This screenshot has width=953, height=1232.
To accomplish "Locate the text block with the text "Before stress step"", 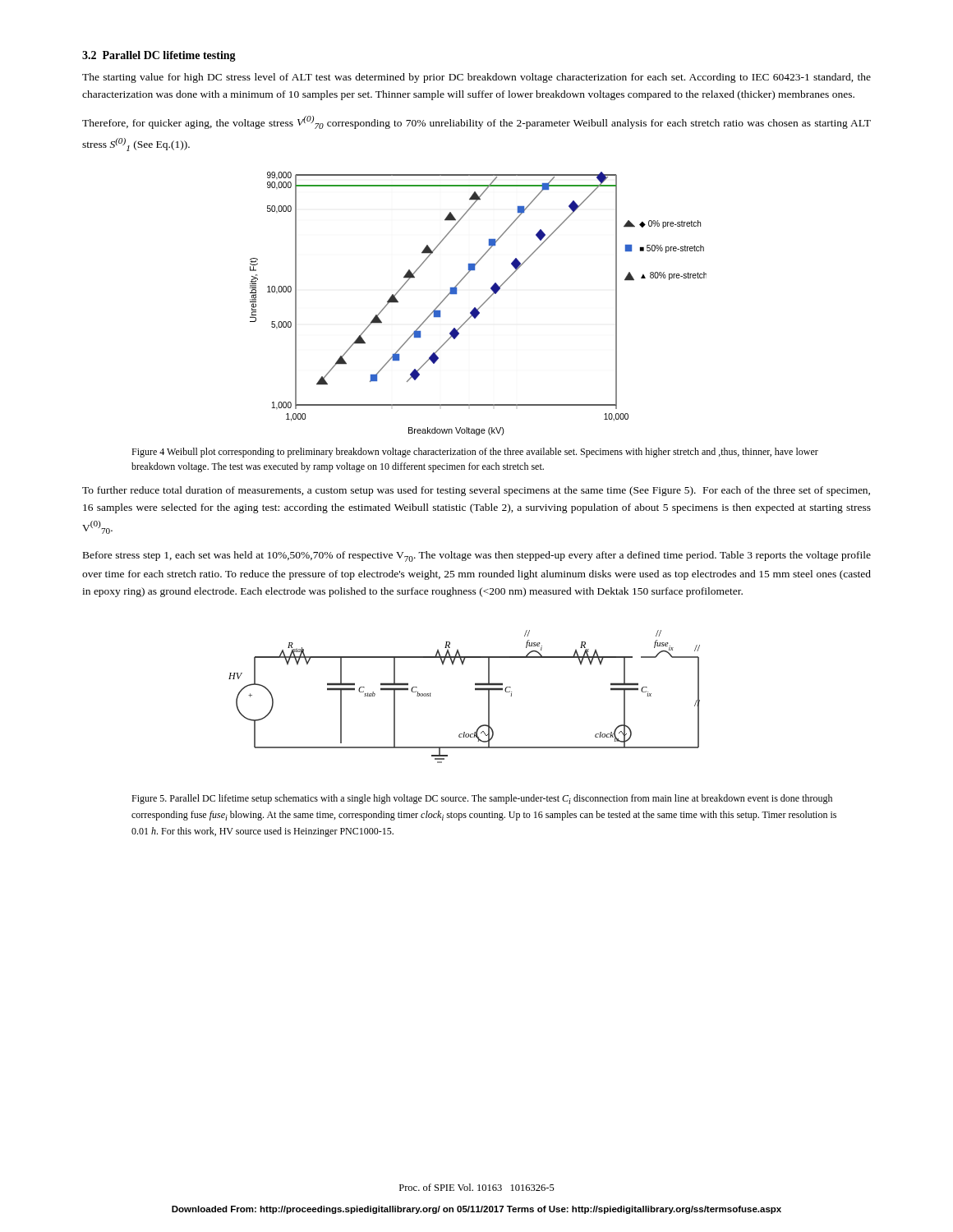I will click(476, 573).
